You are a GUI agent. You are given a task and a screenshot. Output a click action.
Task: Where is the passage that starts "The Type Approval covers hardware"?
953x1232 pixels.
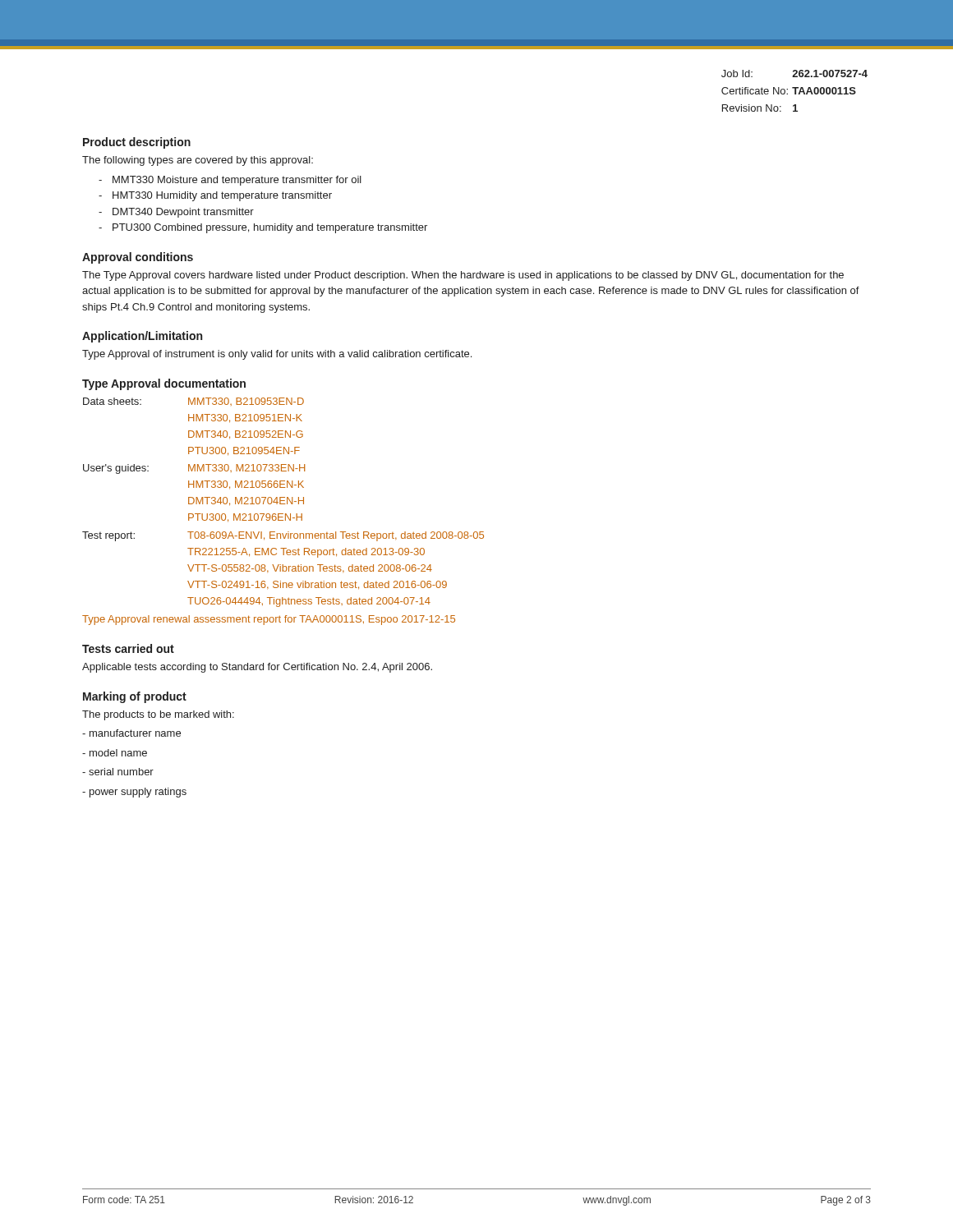[470, 290]
